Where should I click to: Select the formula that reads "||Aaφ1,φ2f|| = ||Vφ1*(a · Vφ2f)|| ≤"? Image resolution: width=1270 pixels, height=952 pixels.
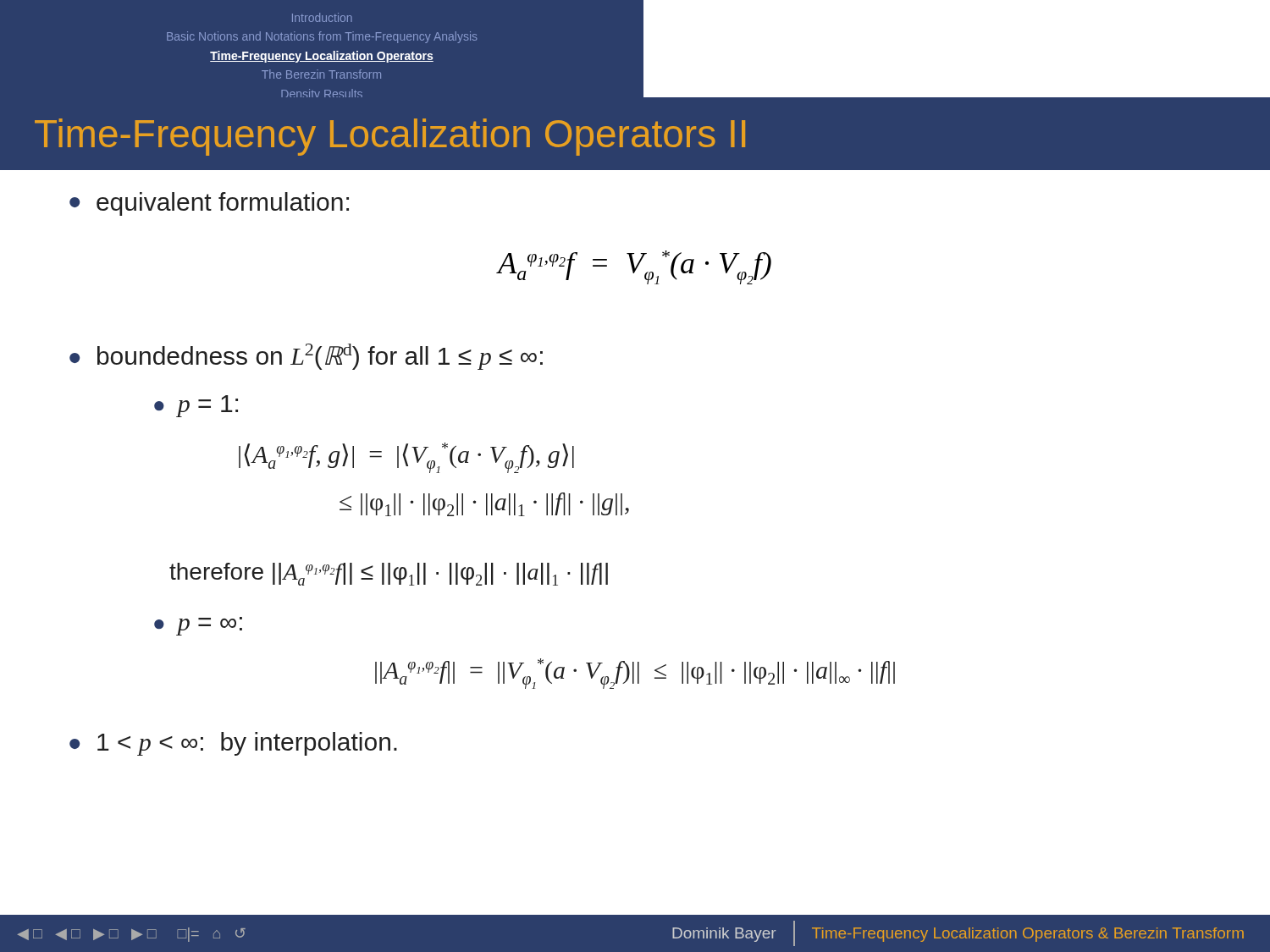(x=635, y=674)
